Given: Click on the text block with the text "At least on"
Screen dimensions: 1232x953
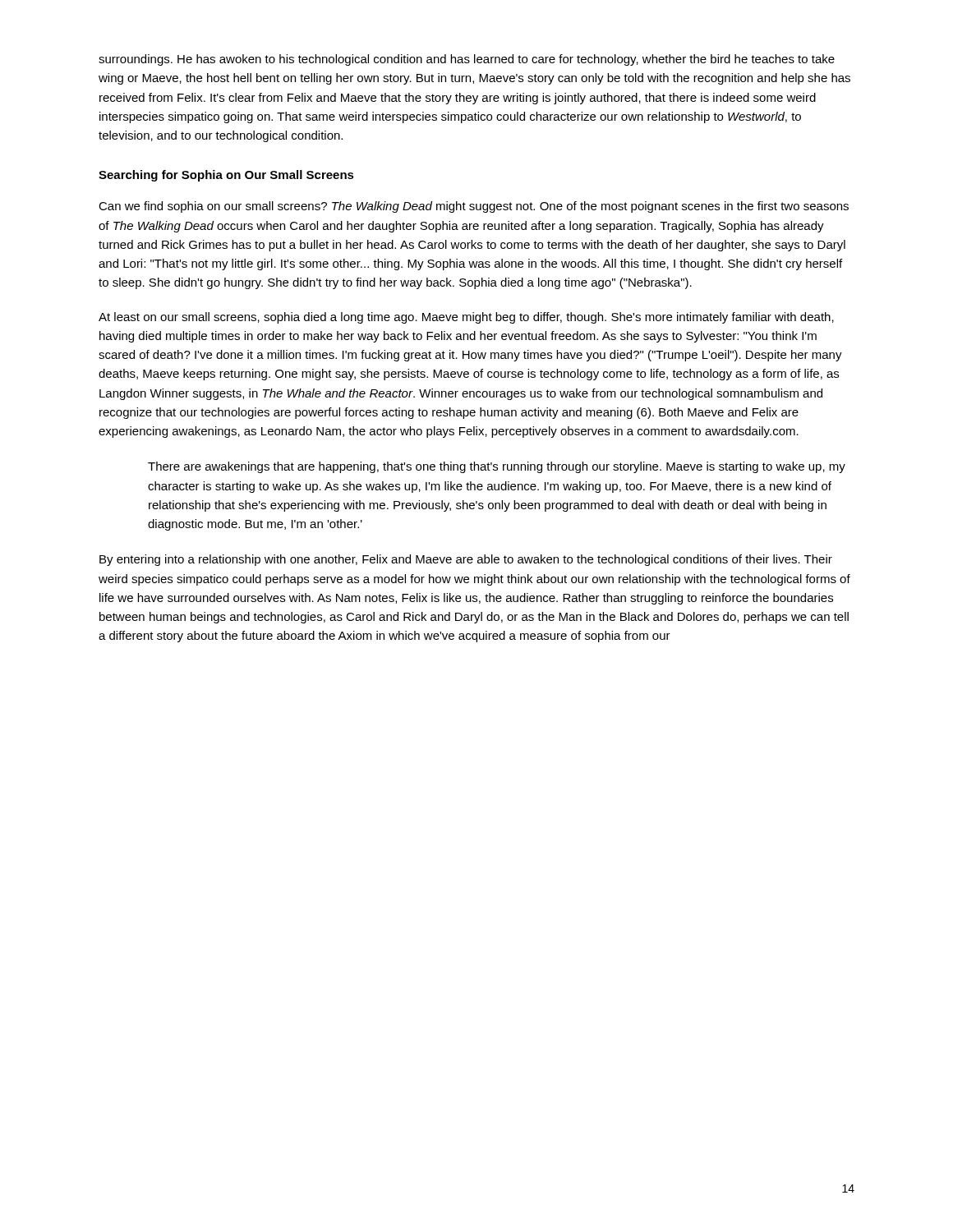Looking at the screenshot, I should click(x=470, y=373).
